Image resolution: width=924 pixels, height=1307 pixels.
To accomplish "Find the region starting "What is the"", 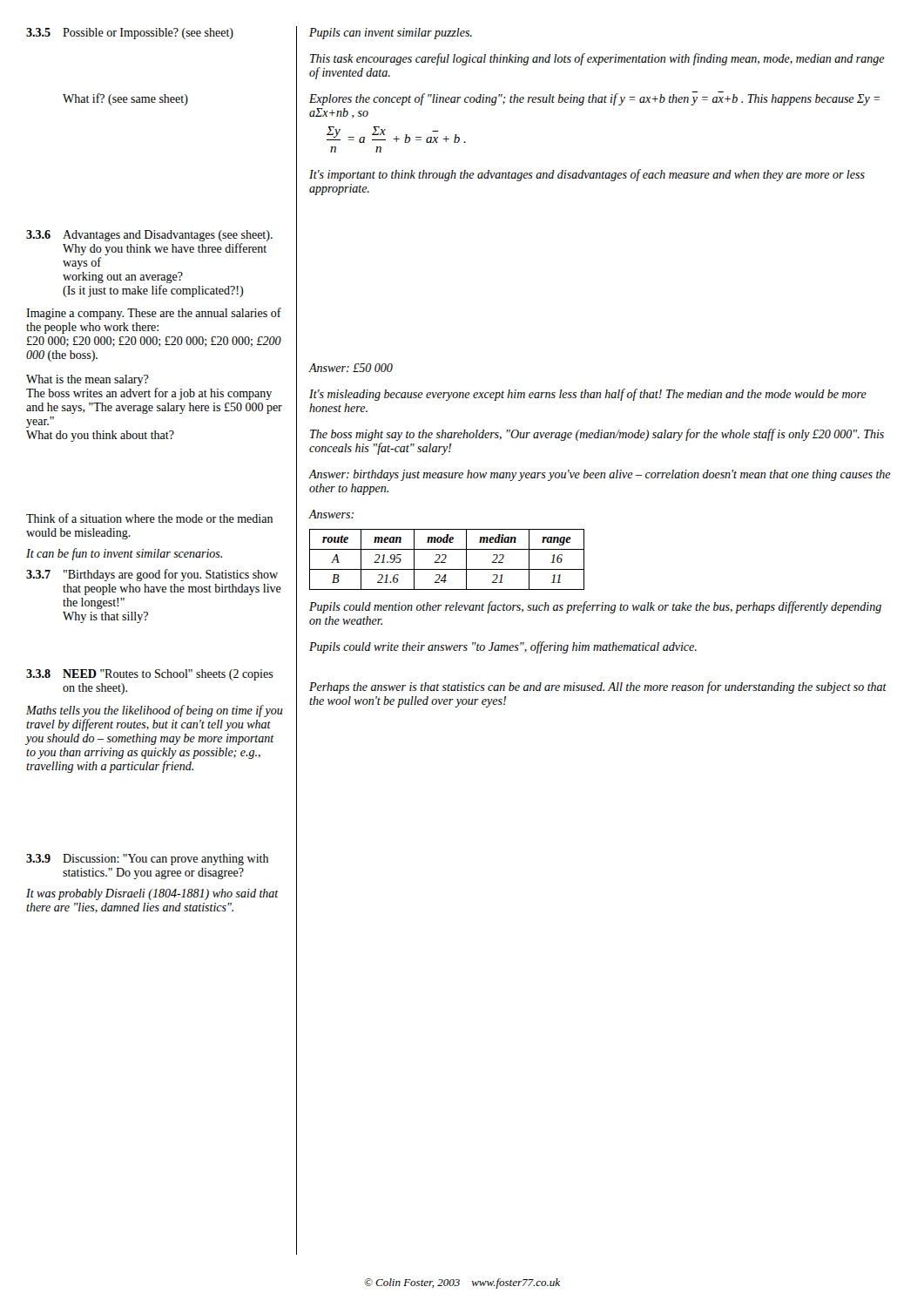I will tap(154, 407).
